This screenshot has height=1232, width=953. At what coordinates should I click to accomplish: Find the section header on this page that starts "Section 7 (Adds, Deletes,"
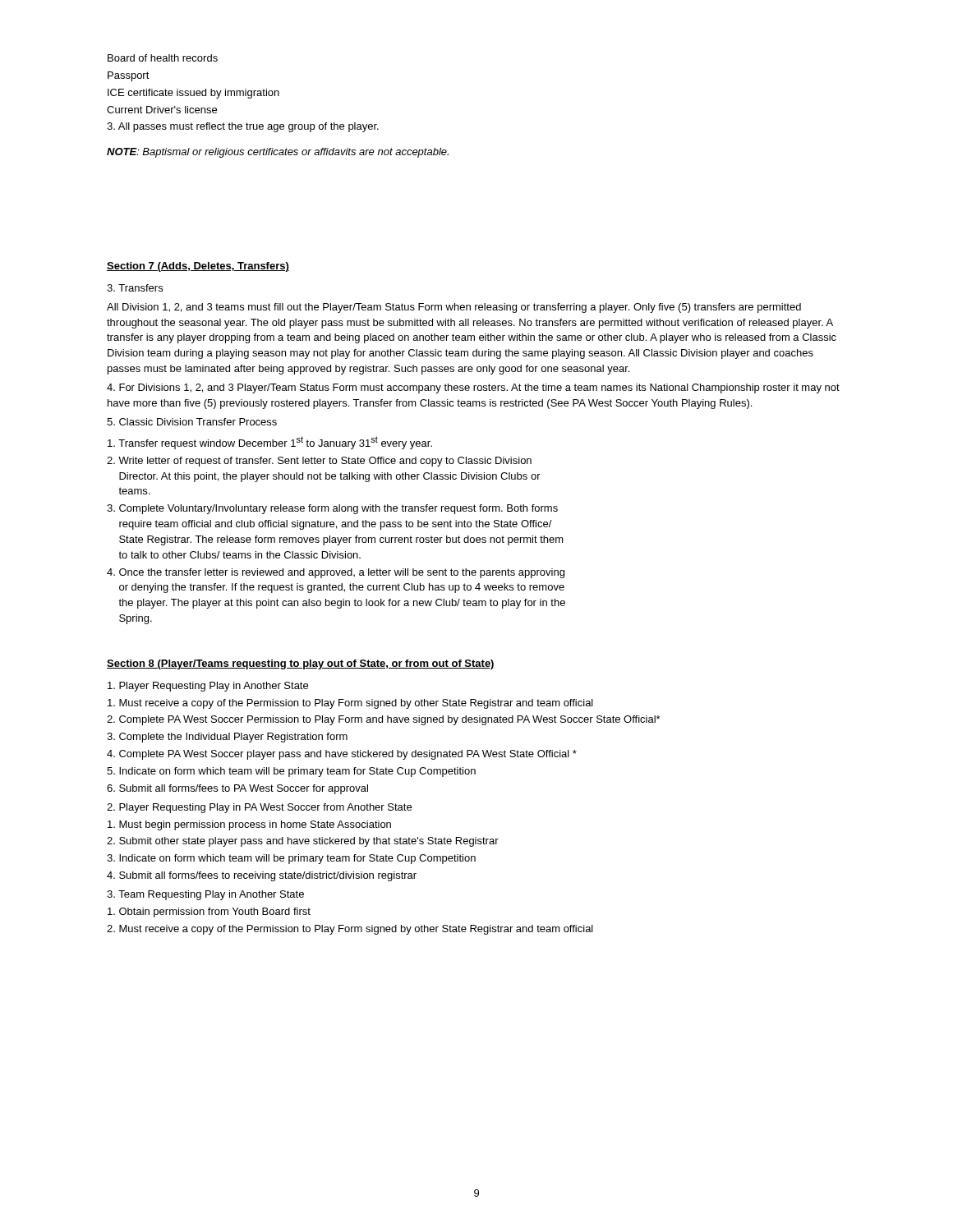coord(198,266)
